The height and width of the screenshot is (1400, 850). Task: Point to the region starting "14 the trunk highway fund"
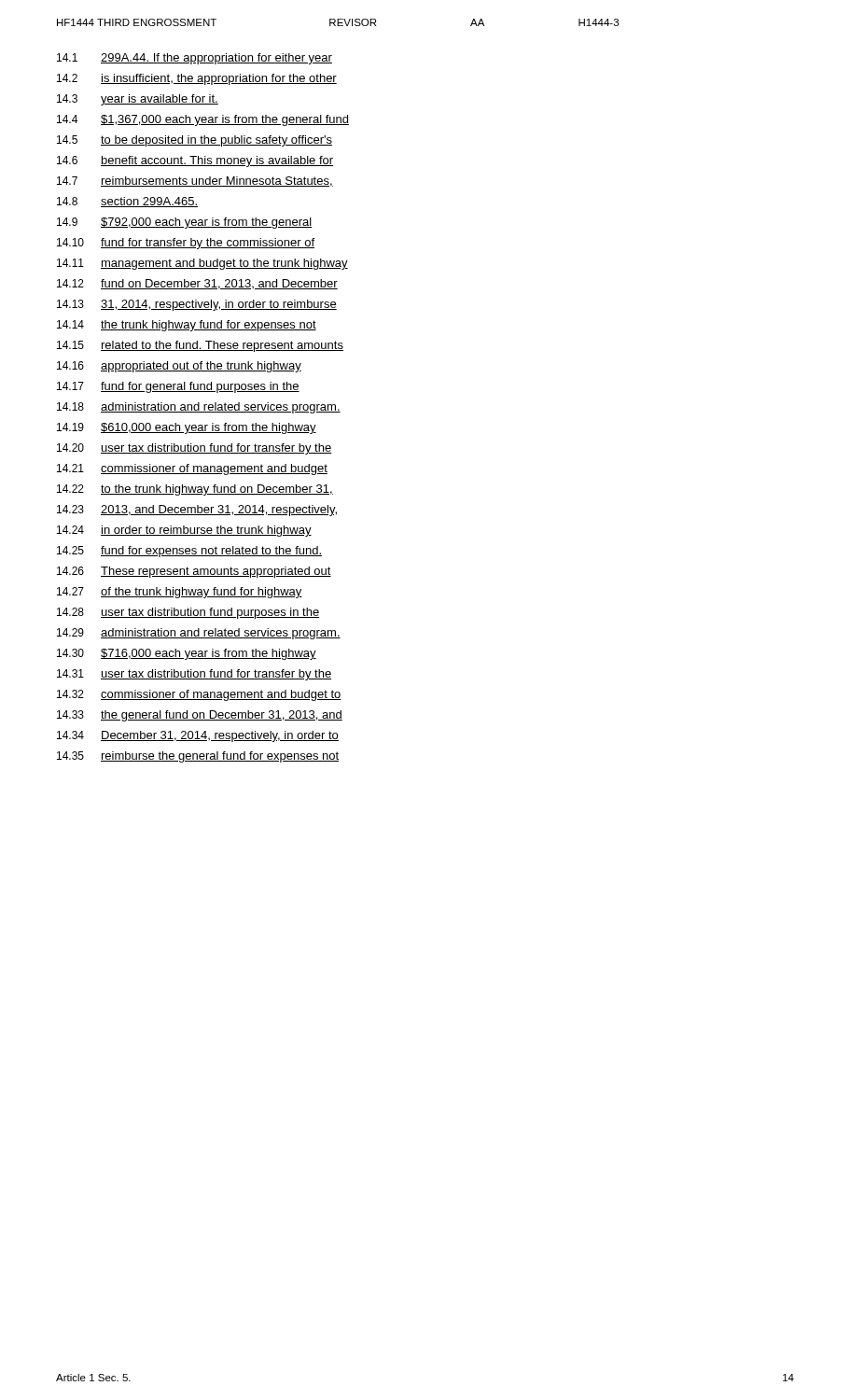[x=186, y=325]
